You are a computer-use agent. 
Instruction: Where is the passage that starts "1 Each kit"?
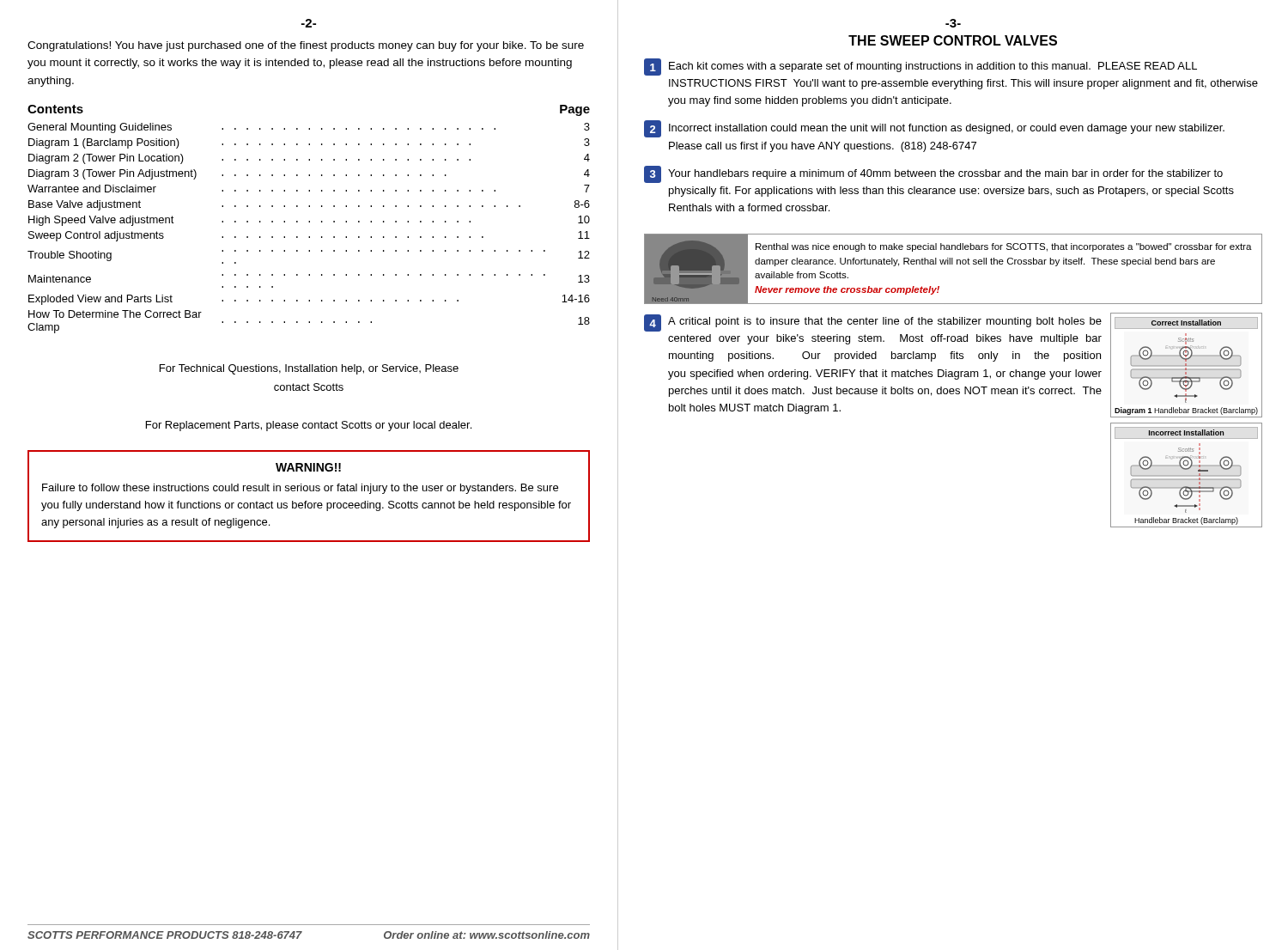[953, 84]
